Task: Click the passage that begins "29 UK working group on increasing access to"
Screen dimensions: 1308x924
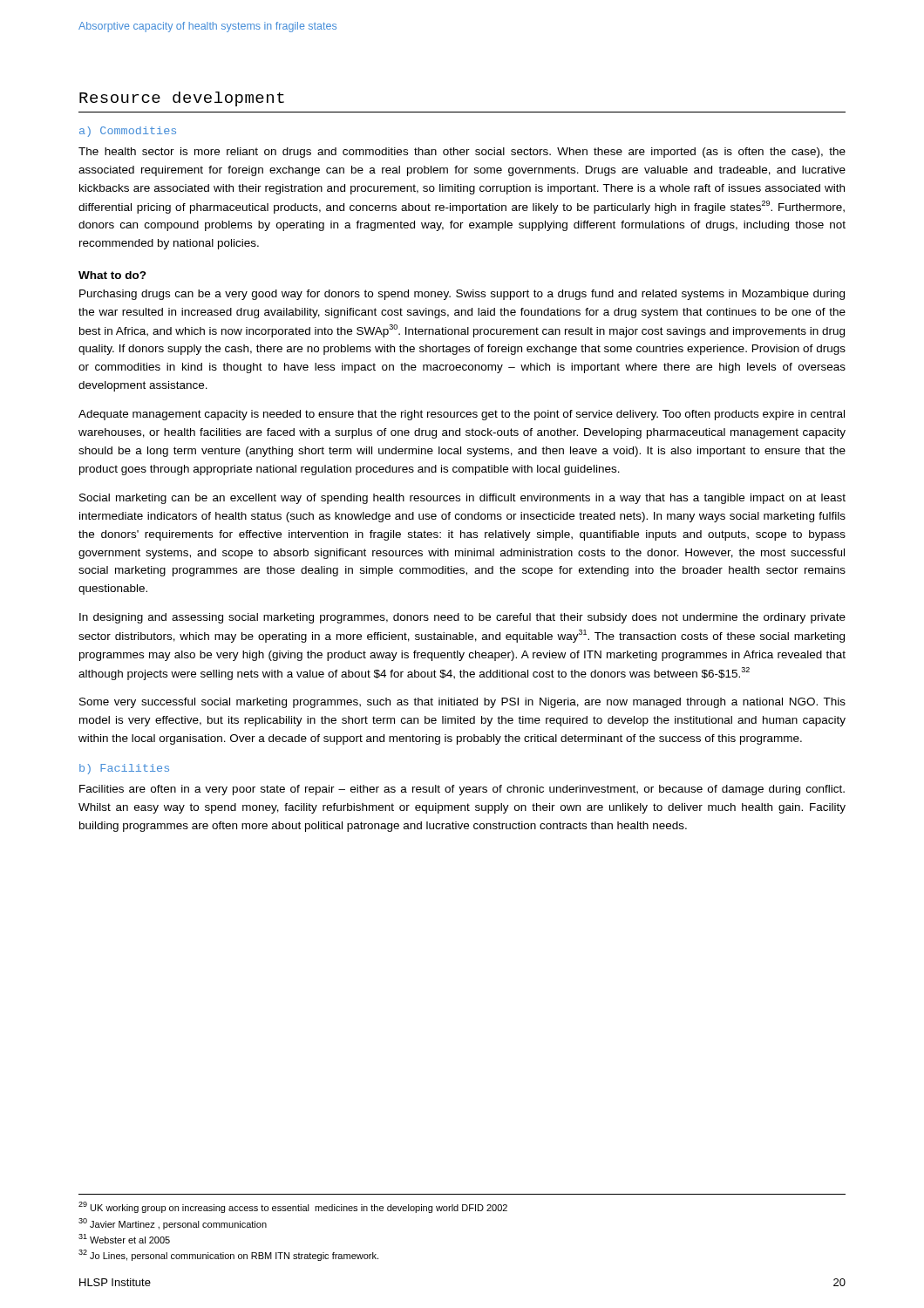Action: (293, 1207)
